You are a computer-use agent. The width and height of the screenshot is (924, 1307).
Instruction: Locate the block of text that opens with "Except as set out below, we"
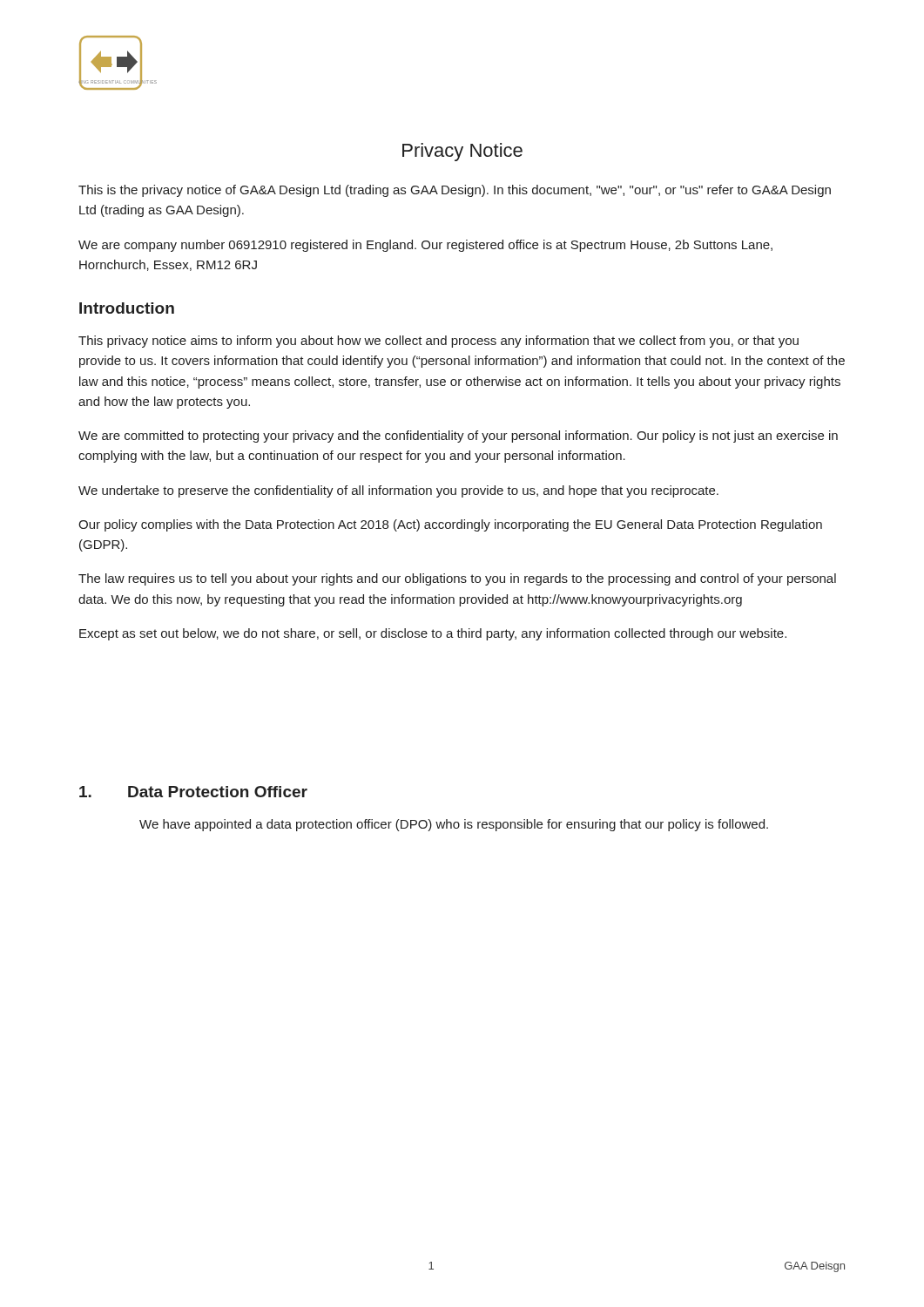[x=433, y=633]
